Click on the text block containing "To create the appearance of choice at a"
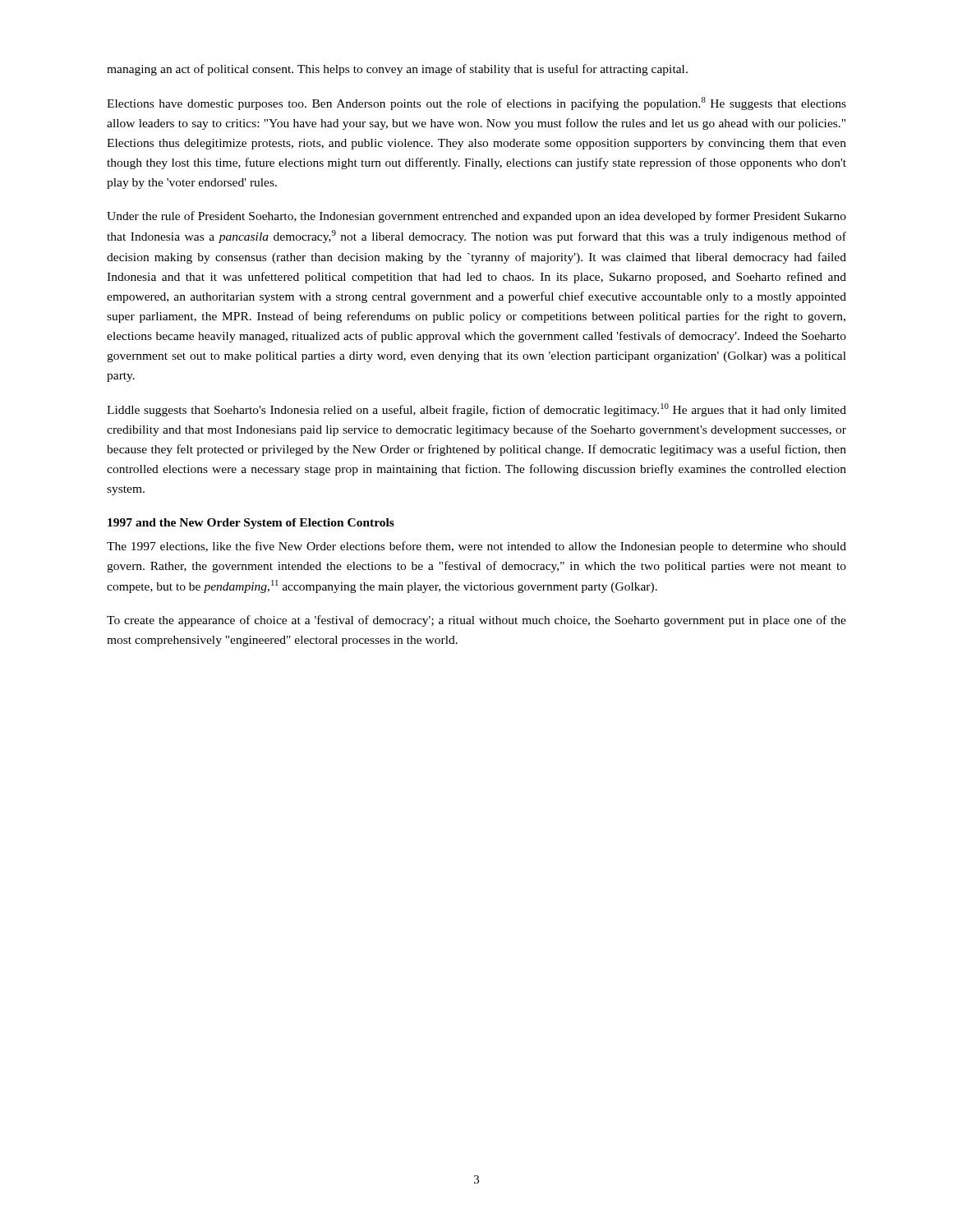The image size is (953, 1232). coord(476,630)
